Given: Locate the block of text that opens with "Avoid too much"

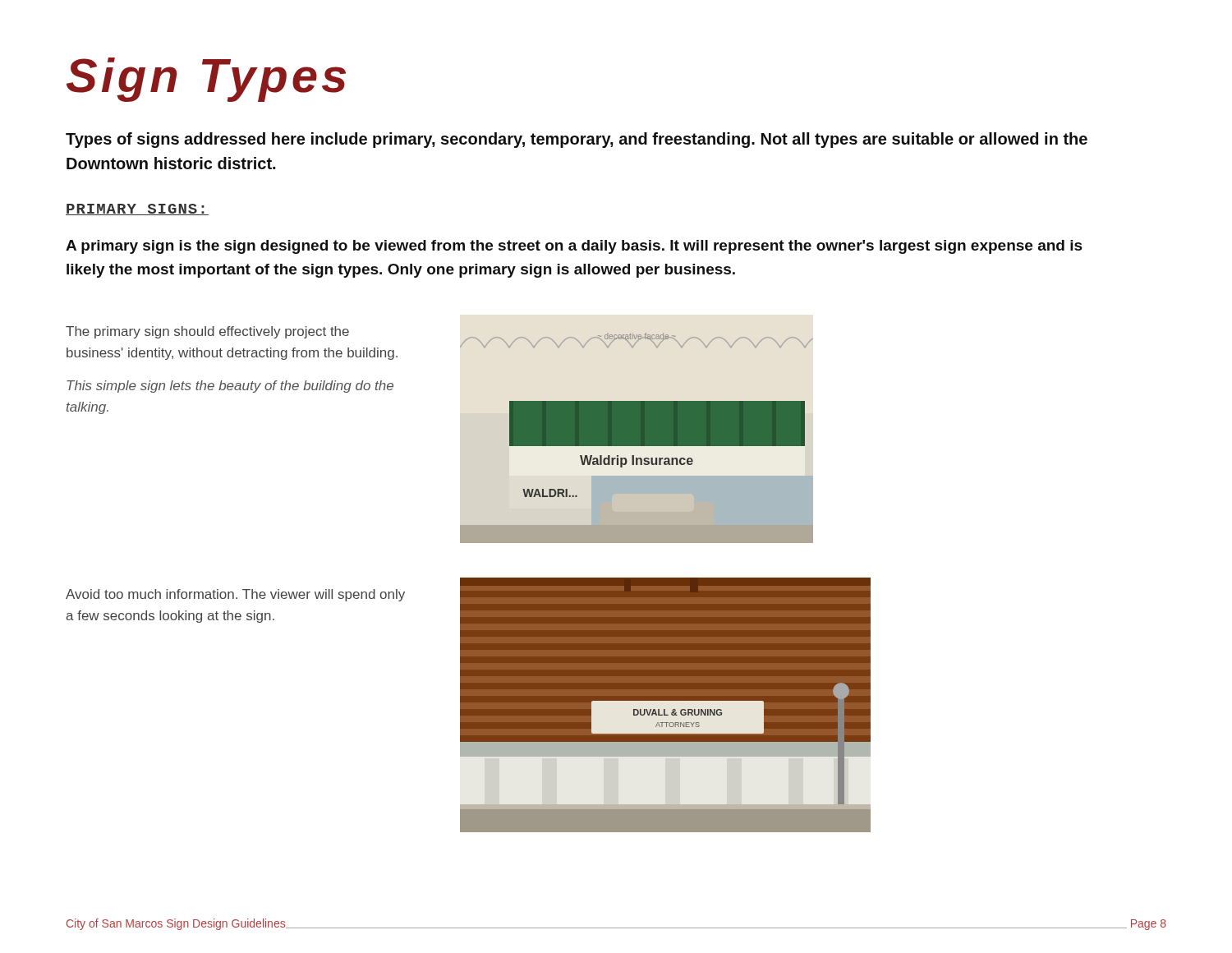Looking at the screenshot, I should pos(235,605).
